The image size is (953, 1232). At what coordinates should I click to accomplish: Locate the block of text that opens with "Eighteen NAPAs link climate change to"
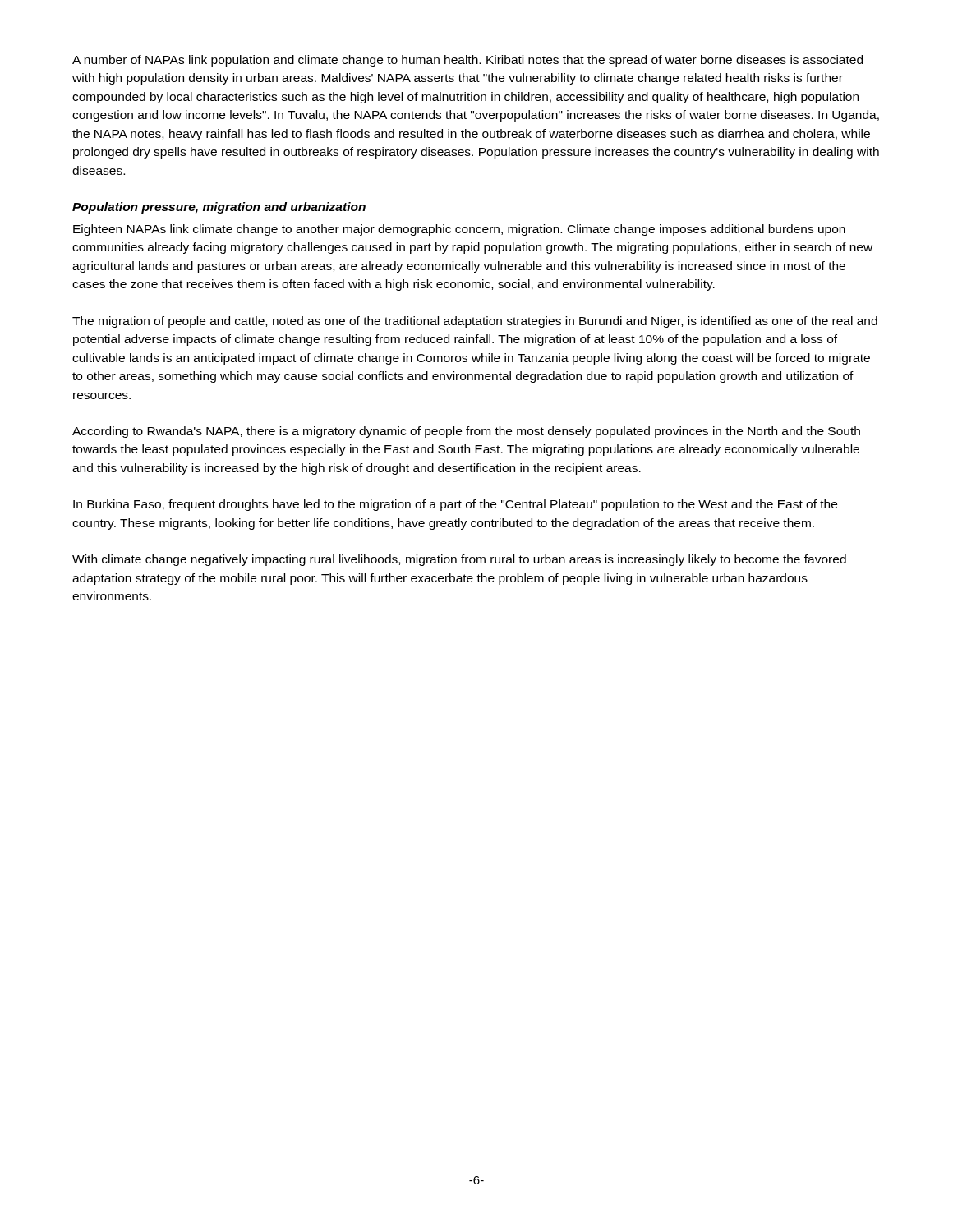click(472, 256)
